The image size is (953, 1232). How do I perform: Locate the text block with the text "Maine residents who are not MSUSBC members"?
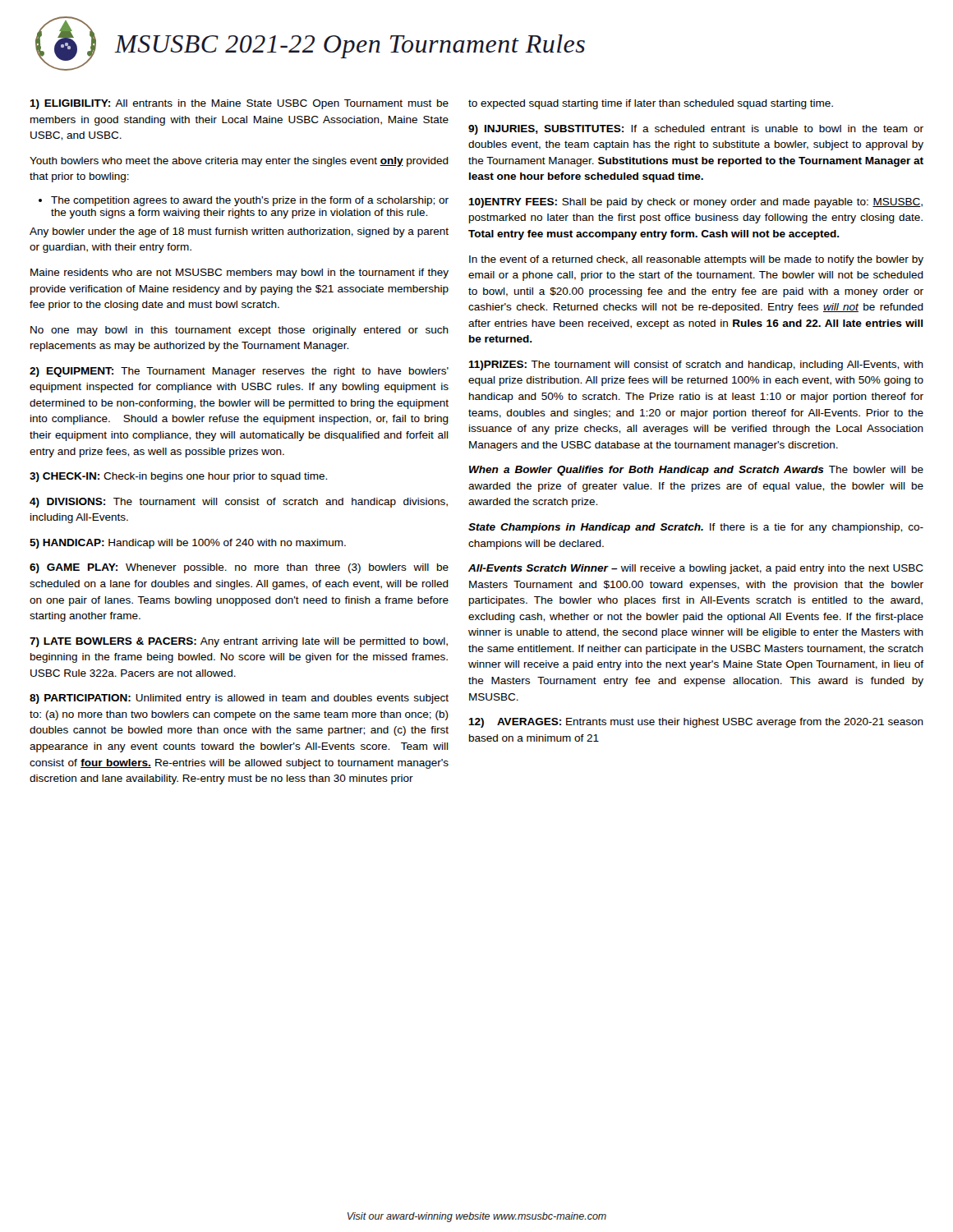[239, 288]
